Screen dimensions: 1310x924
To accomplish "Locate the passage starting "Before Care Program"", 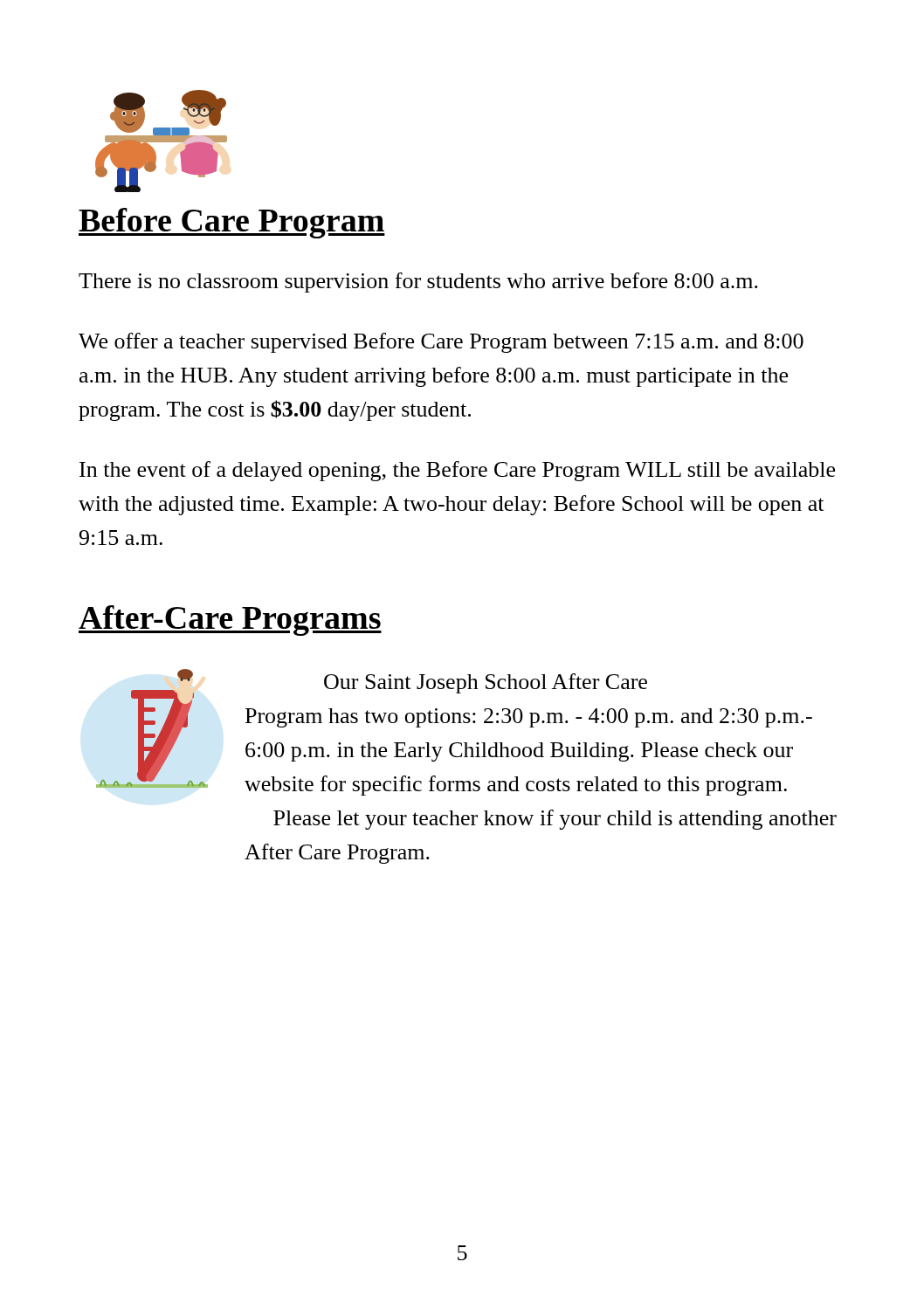I will (232, 220).
